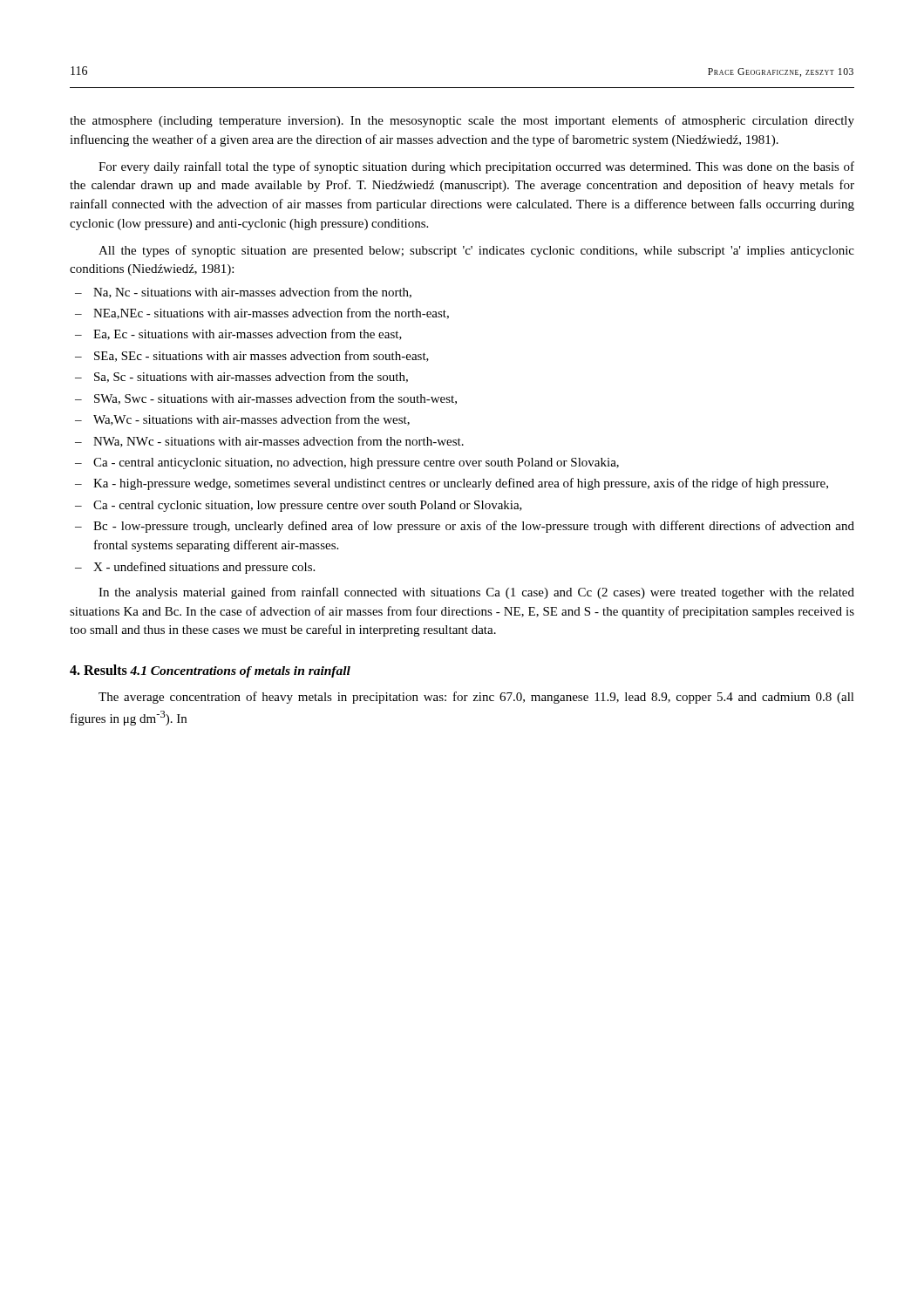The height and width of the screenshot is (1308, 924).
Task: Click on the list item containing "NWa, NWc - situations with air-masses advection"
Action: (x=279, y=441)
